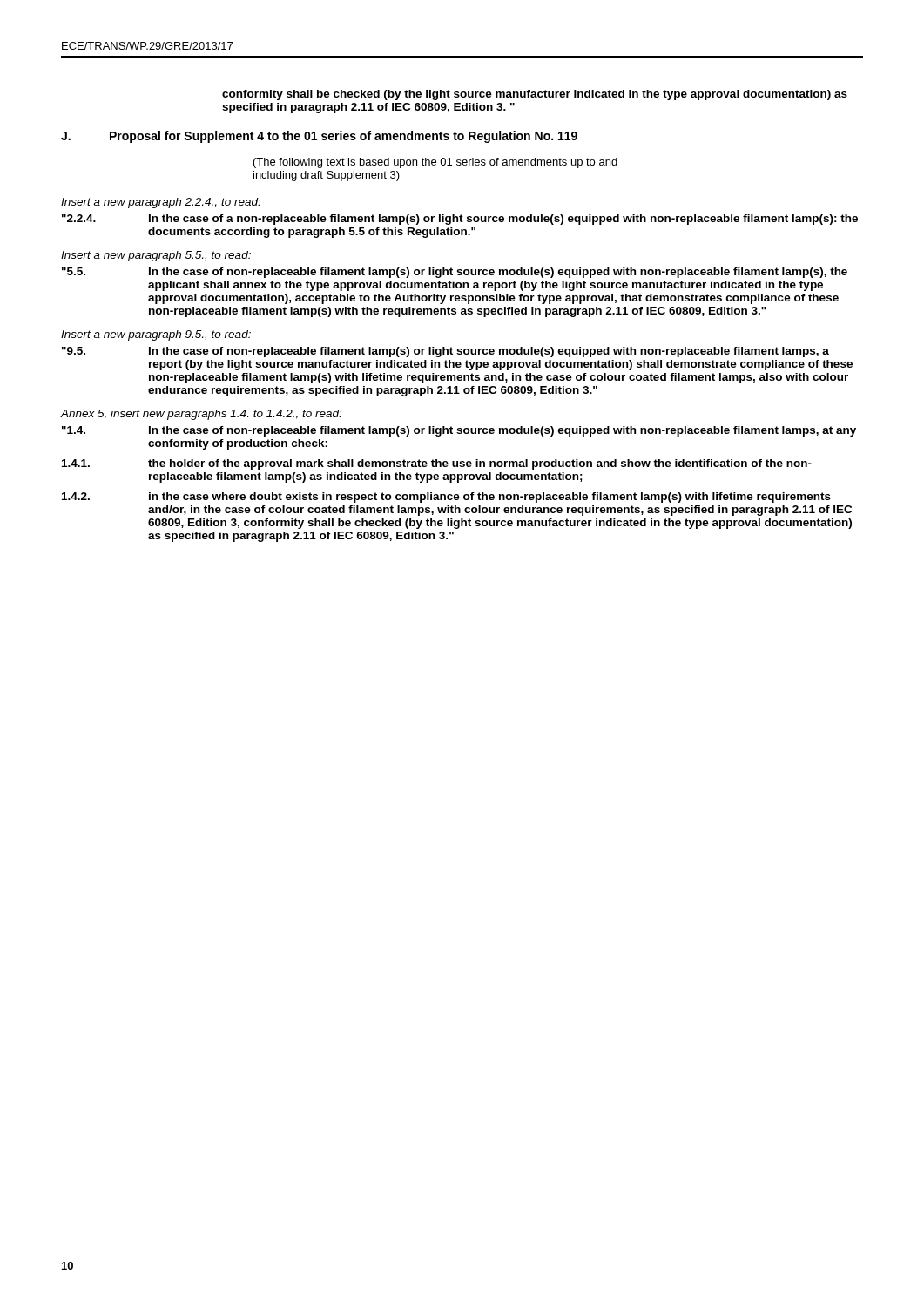Click on the text starting "(The following text is based upon"
Viewport: 924px width, 1307px height.
click(435, 168)
